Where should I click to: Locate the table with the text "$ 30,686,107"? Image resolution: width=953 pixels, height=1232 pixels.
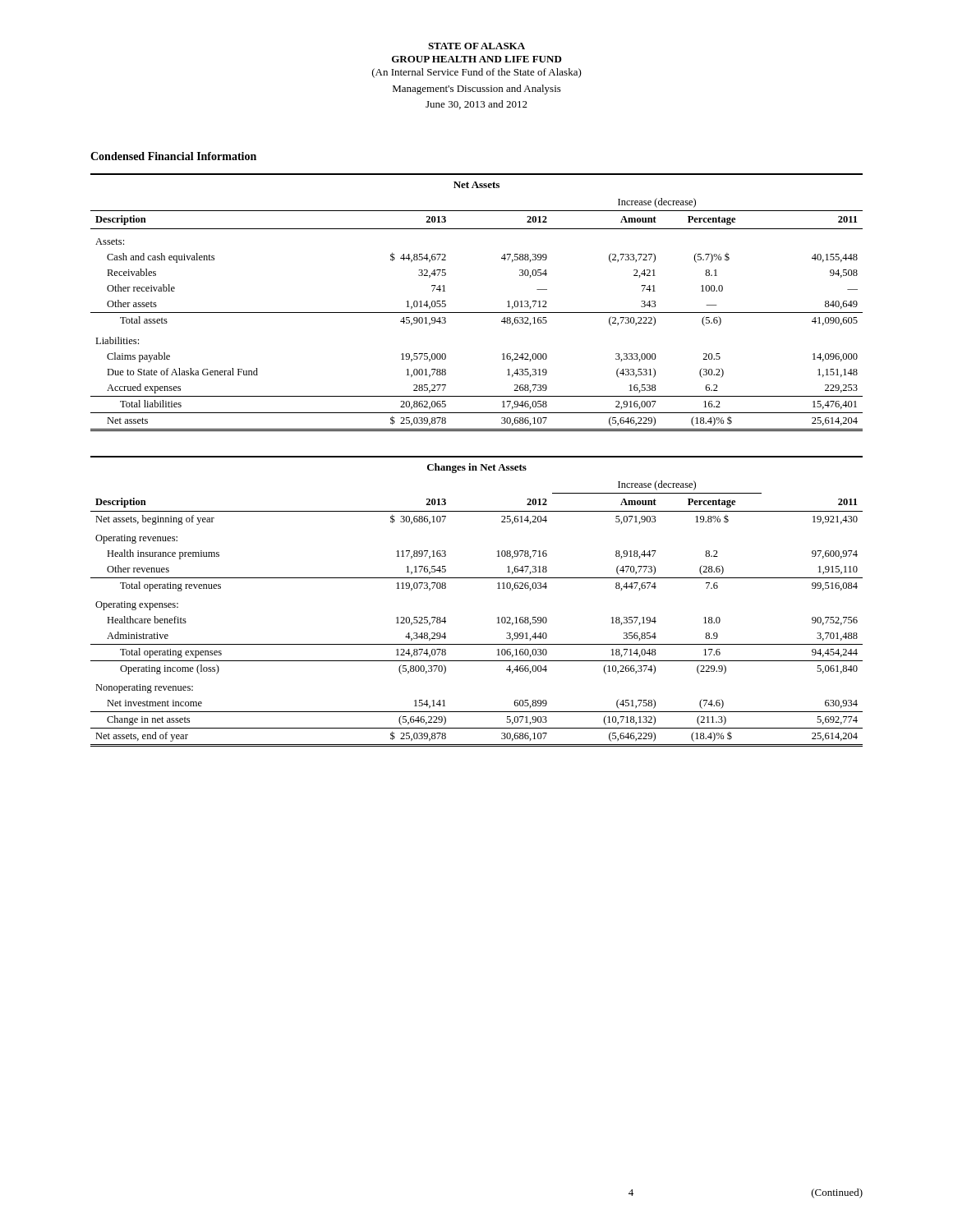(476, 601)
